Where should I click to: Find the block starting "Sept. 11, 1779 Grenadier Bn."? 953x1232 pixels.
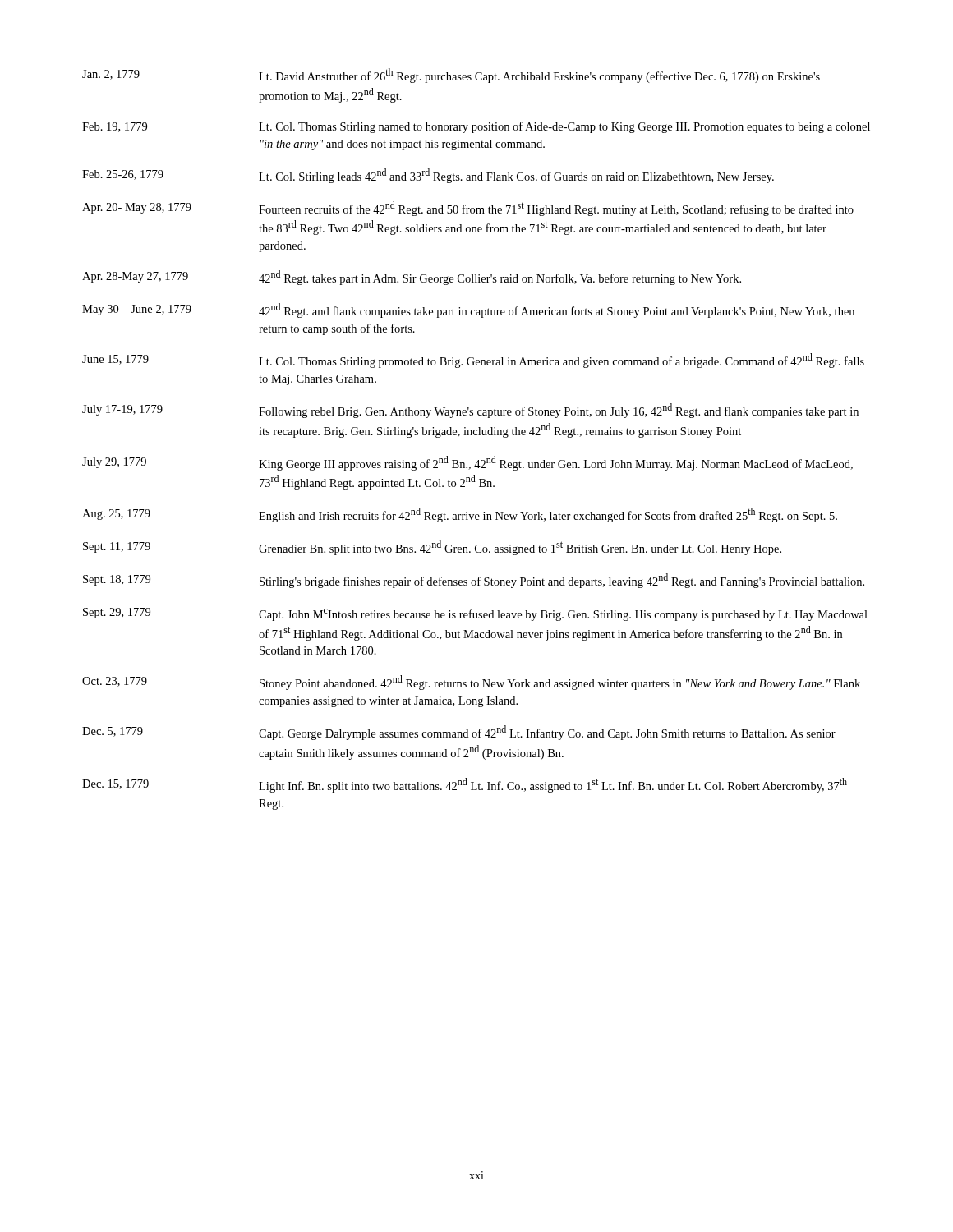[x=476, y=548]
